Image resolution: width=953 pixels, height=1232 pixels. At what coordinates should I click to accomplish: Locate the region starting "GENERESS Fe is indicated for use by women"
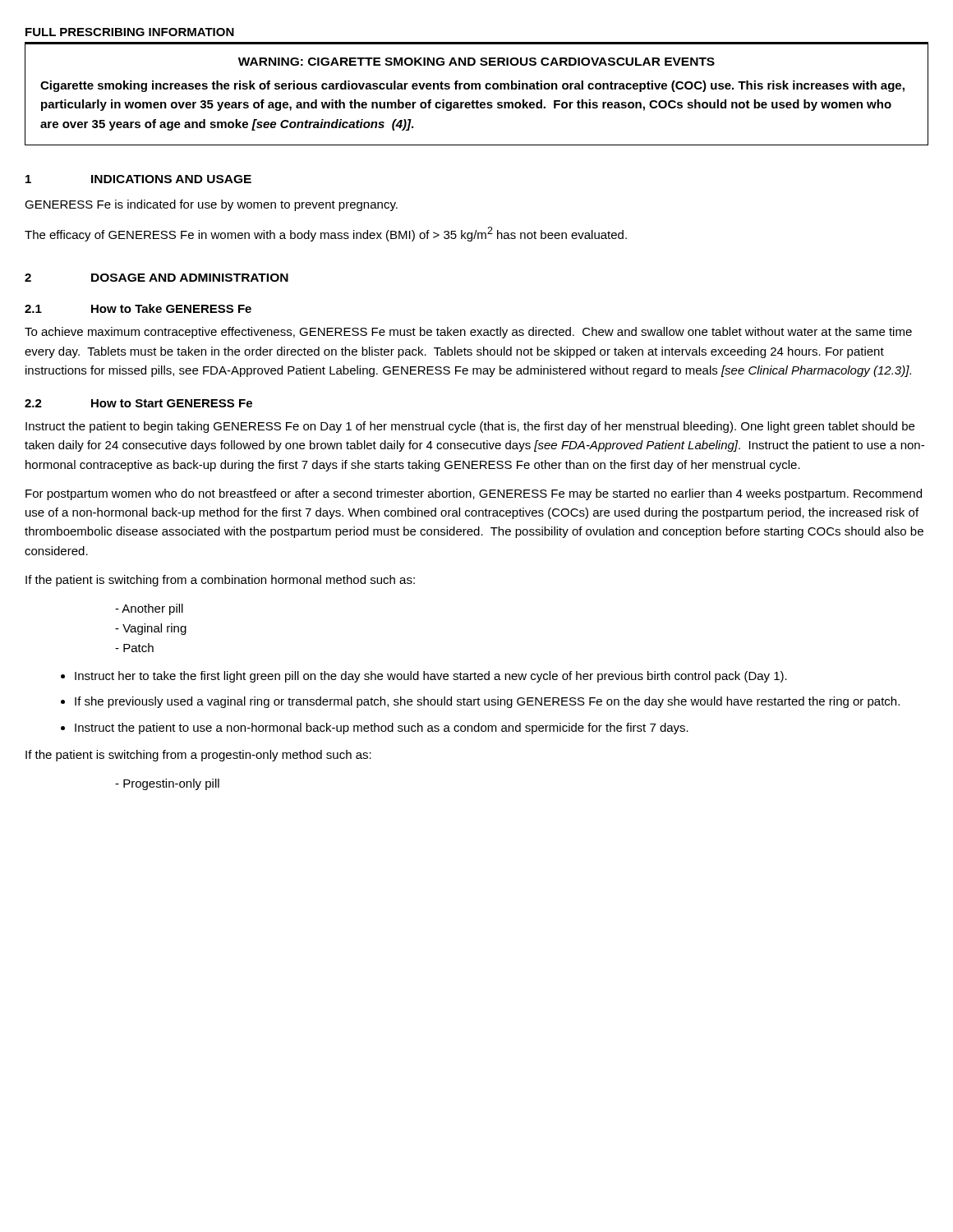(x=211, y=205)
